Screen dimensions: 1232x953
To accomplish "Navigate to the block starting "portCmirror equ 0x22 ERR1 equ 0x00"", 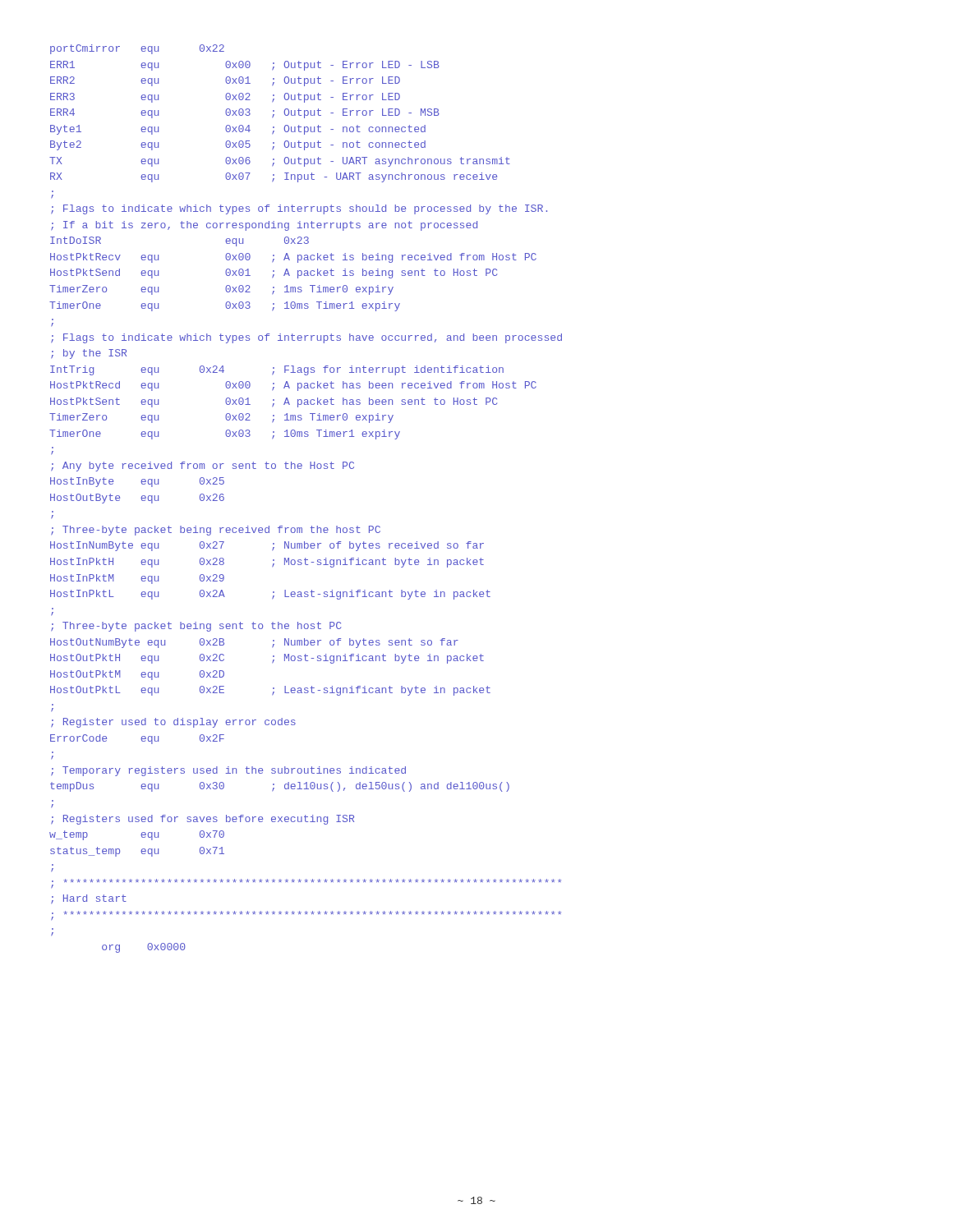I will click(x=137, y=49).
